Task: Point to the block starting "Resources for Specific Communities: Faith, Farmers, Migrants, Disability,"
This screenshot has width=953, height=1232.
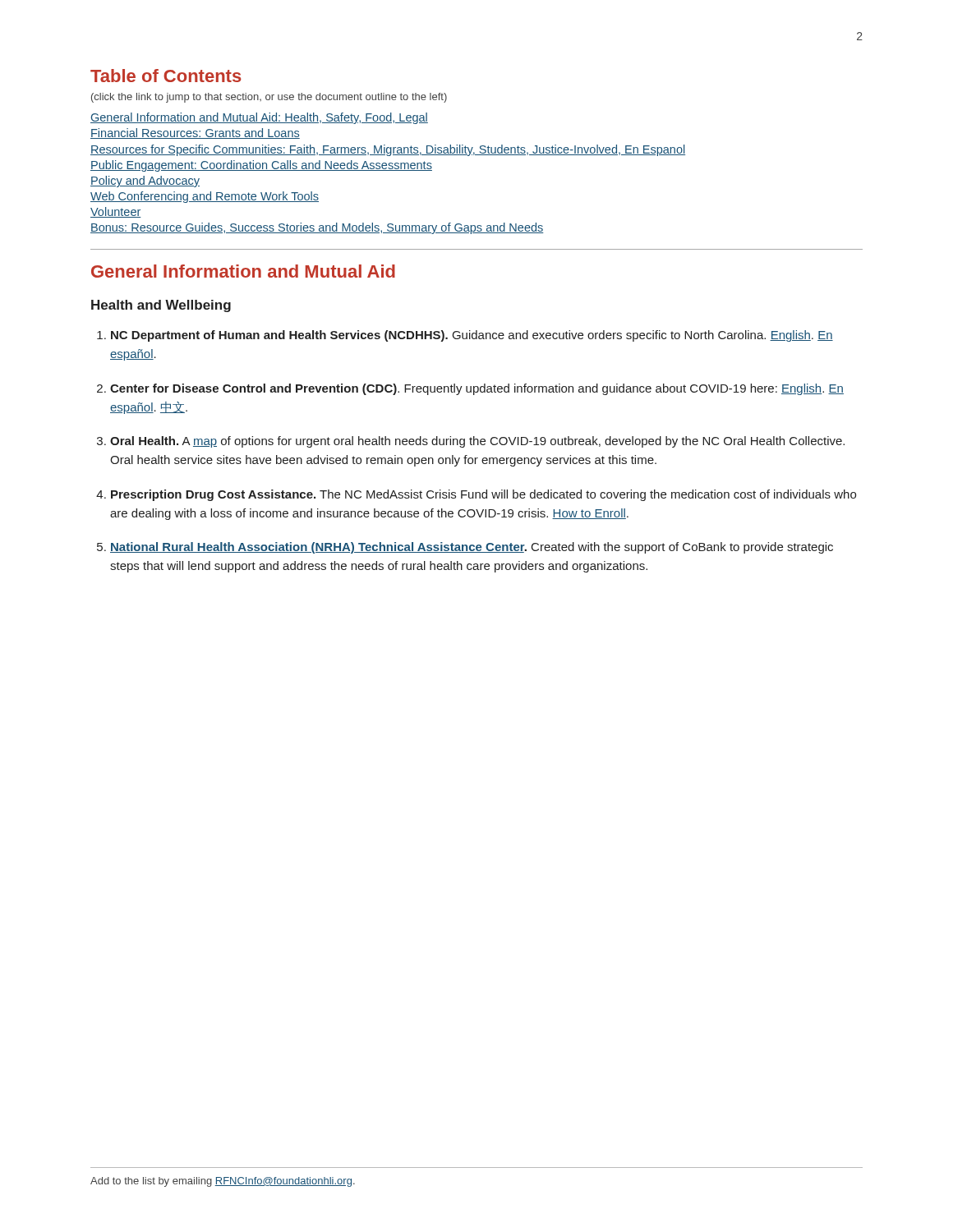Action: (388, 150)
